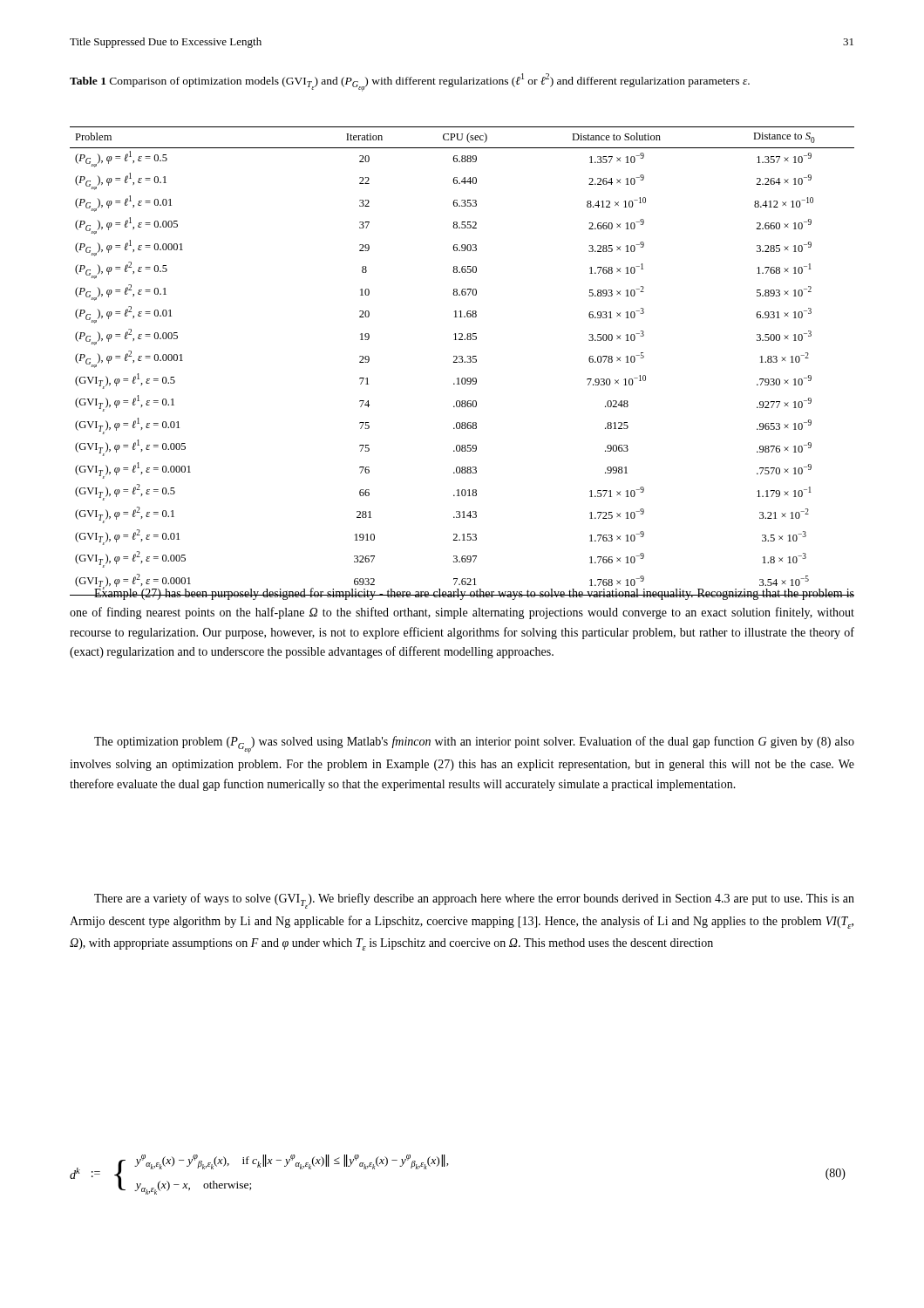
Task: Click on the table containing "1.357 × 10 −9"
Action: [x=462, y=361]
